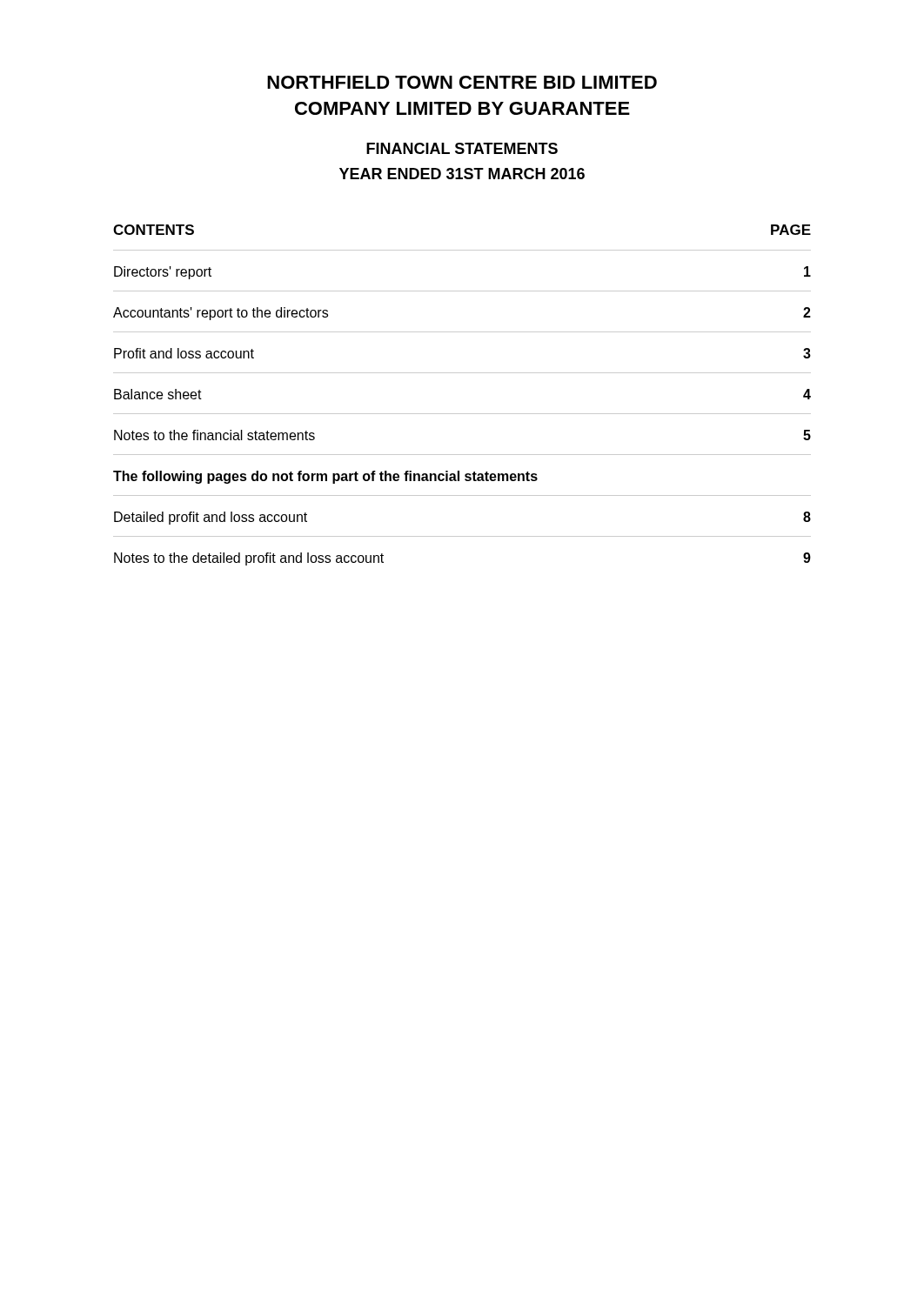Locate the element starting "NORTHFIELD TOWN CENTRE BID LIMITEDCOMPANY"
The image size is (924, 1305).
pyautogui.click(x=462, y=95)
